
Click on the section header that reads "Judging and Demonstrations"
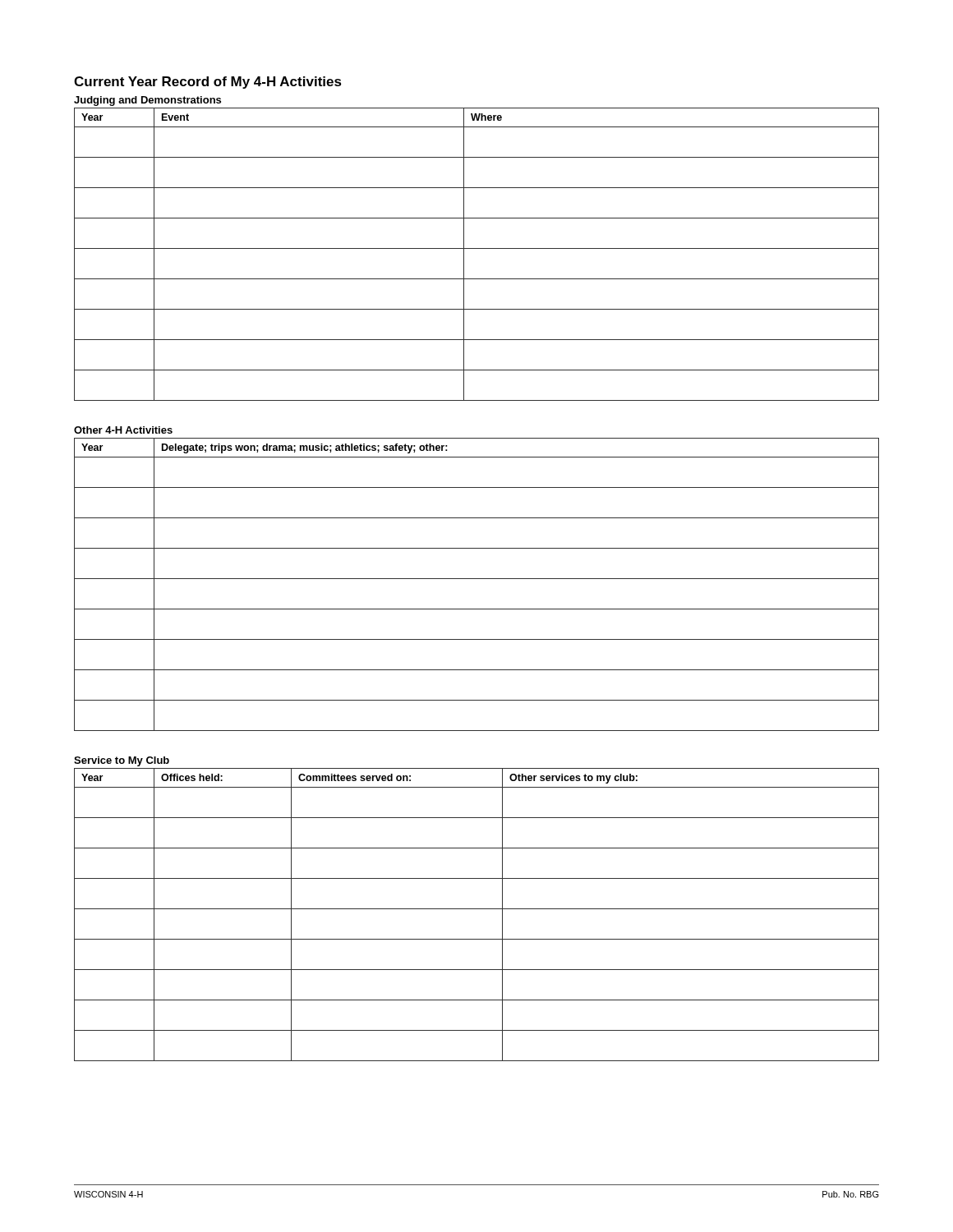148,100
